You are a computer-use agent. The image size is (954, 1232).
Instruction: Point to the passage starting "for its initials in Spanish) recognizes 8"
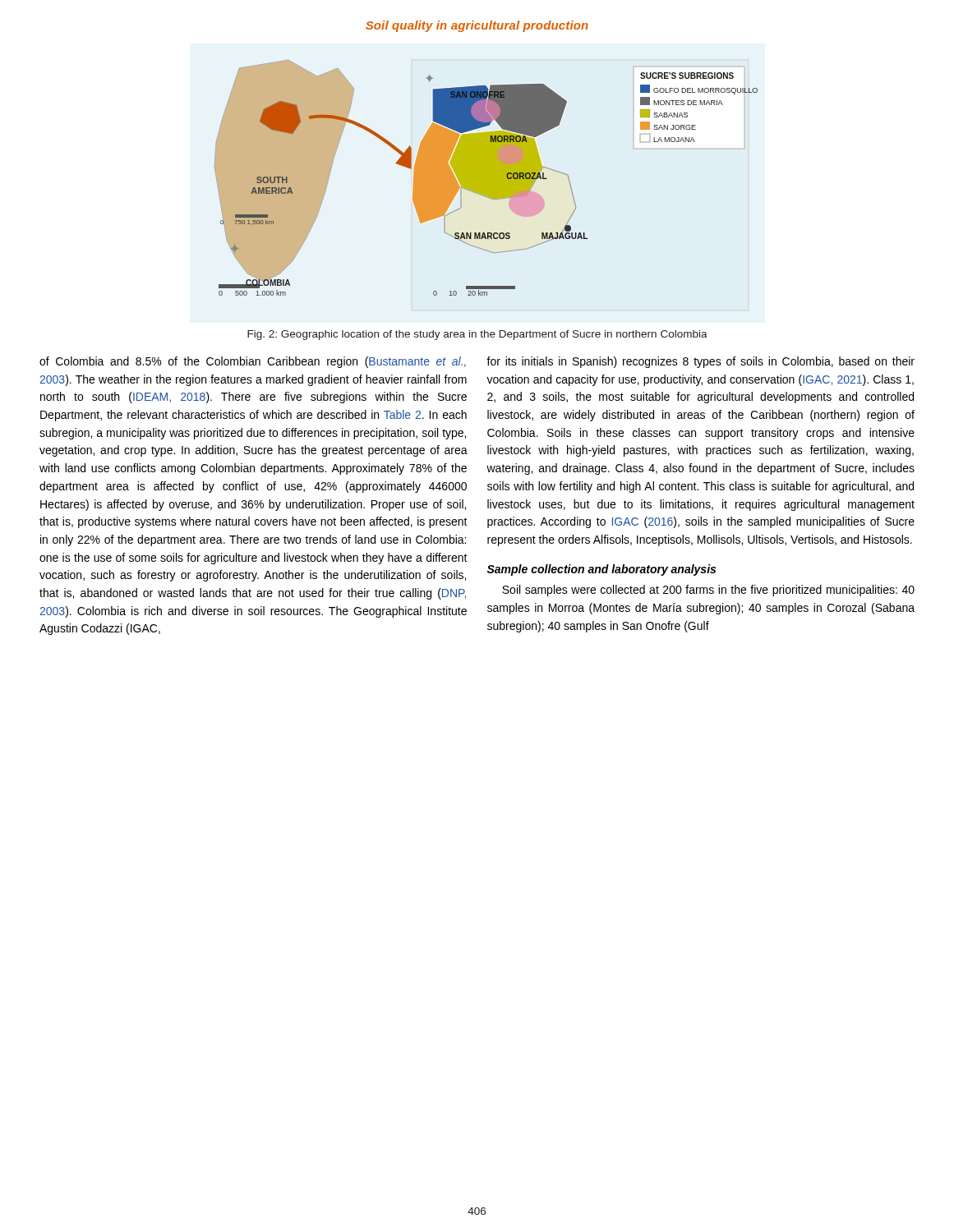(x=701, y=450)
